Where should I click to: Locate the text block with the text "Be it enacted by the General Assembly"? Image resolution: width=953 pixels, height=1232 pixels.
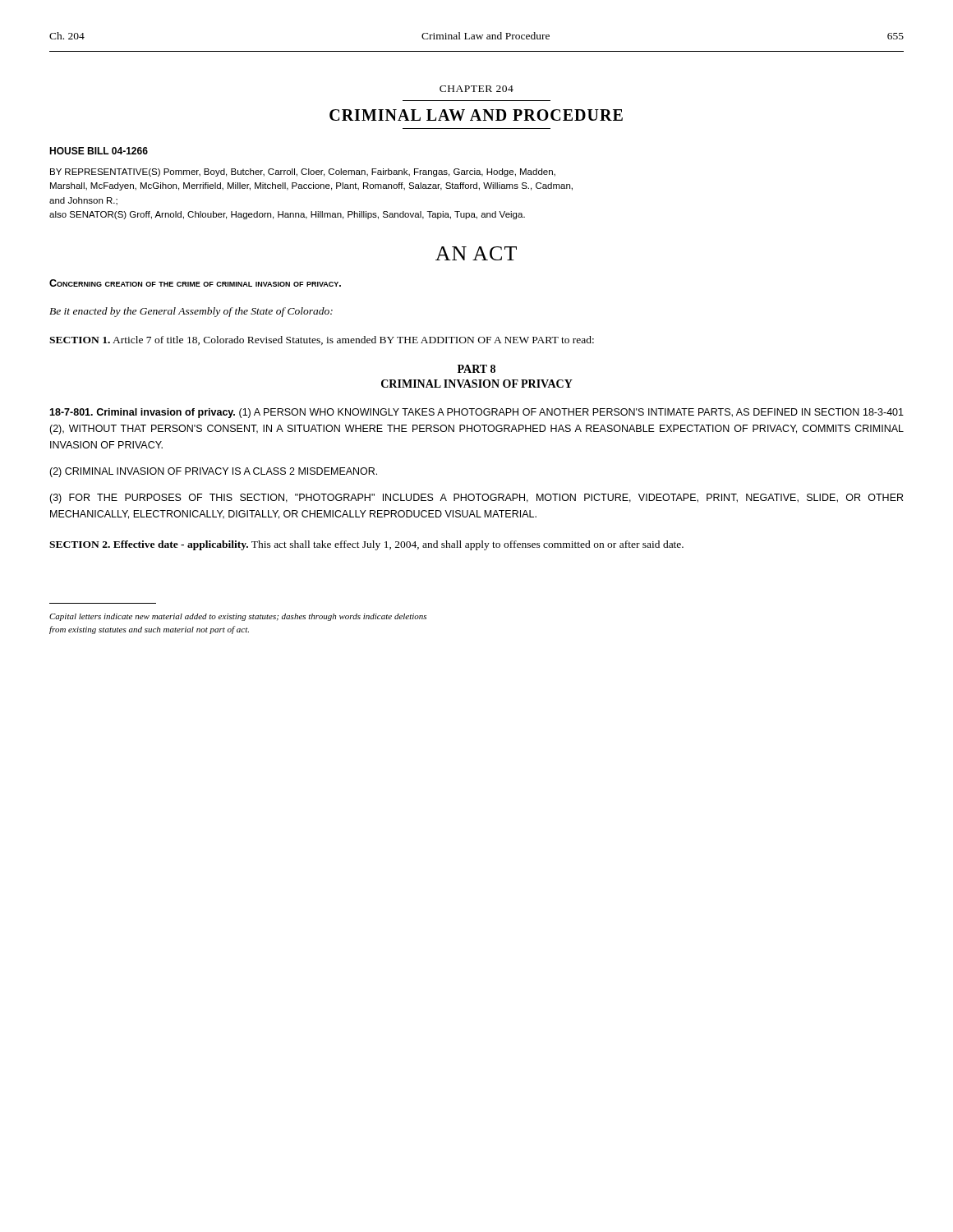pos(191,311)
